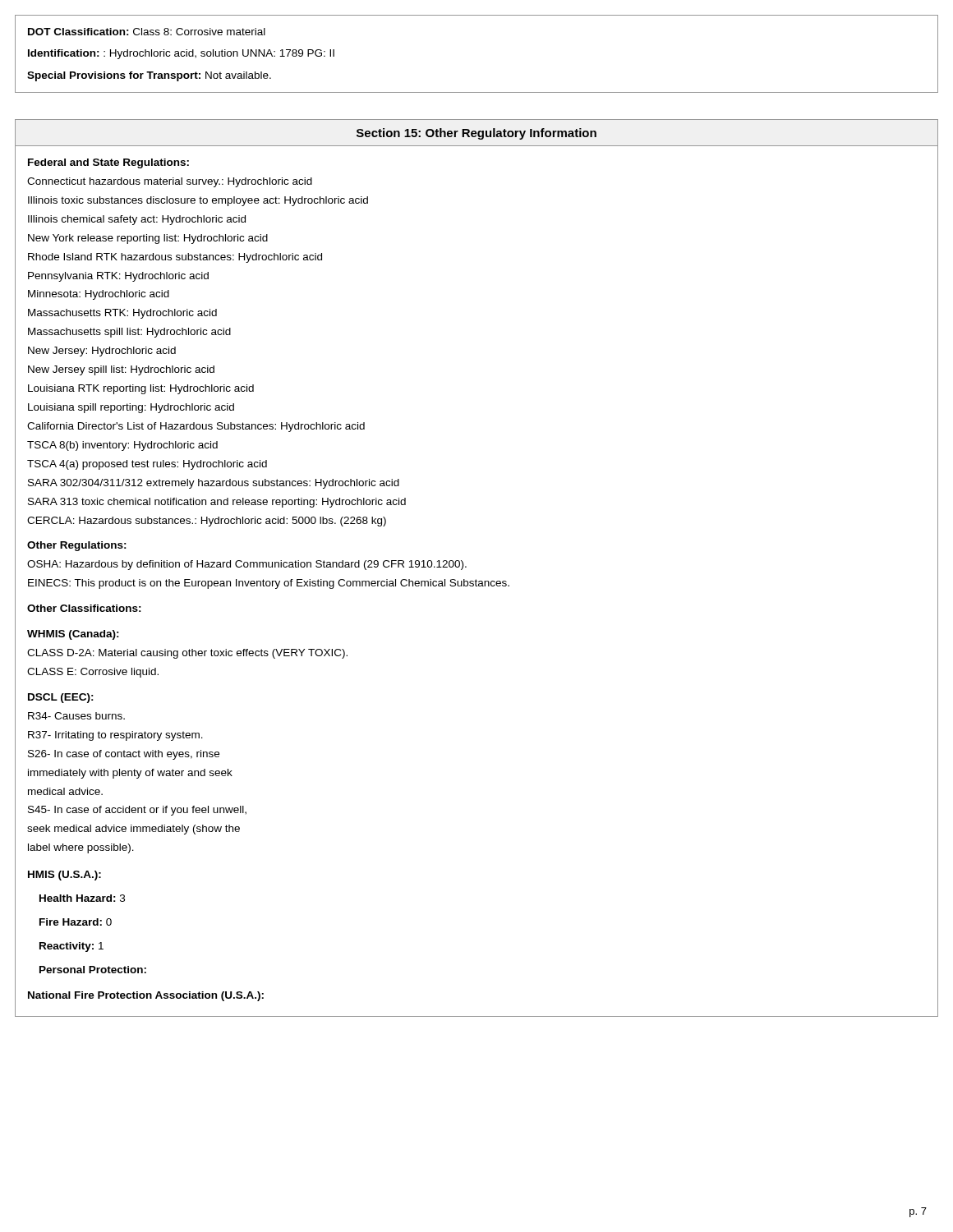The image size is (953, 1232).
Task: Locate the text "Health Hazard: 3"
Action: tap(82, 898)
